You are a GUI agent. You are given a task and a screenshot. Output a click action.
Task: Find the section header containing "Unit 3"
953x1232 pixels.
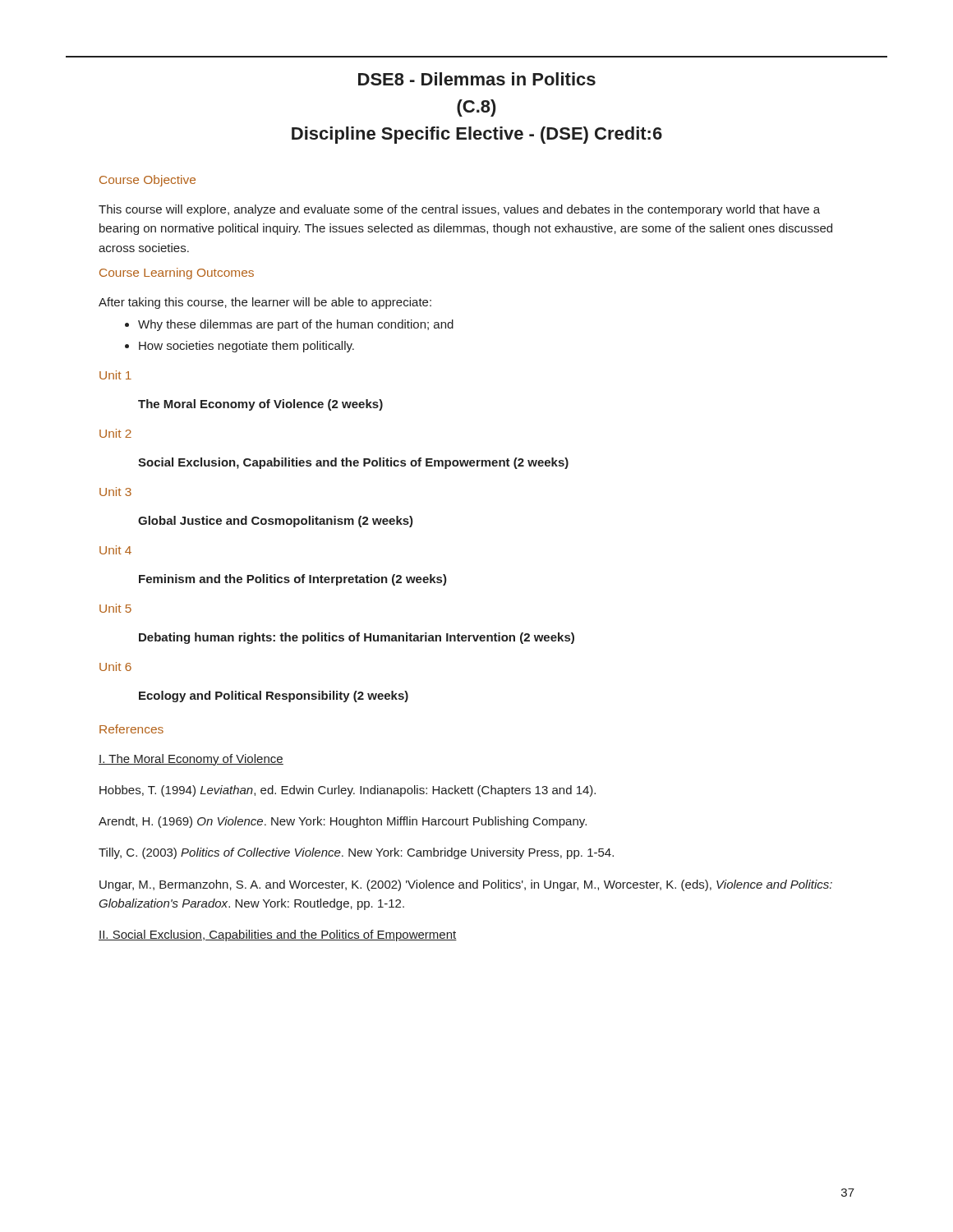click(115, 492)
